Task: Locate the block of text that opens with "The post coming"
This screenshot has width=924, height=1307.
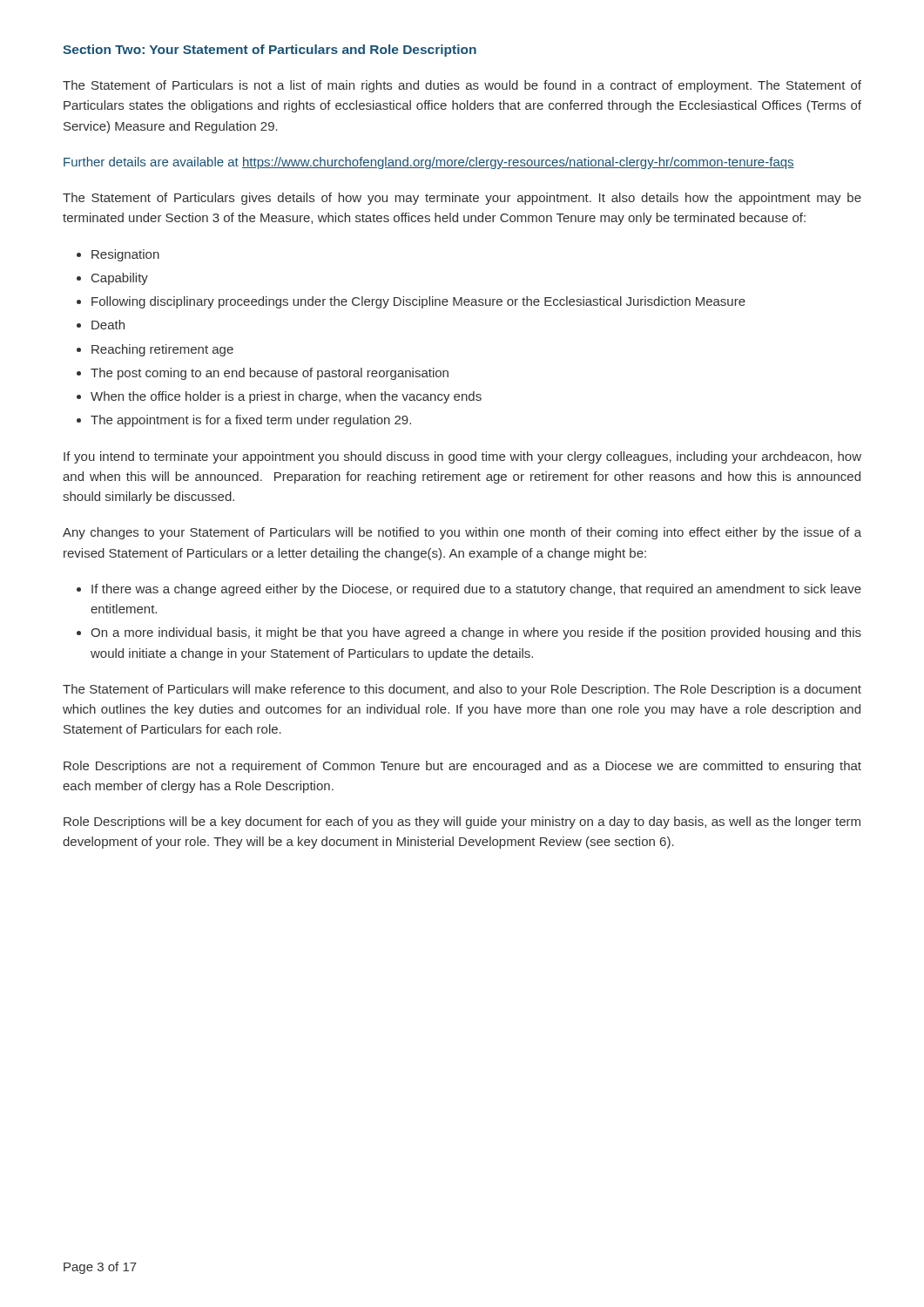Action: (270, 372)
